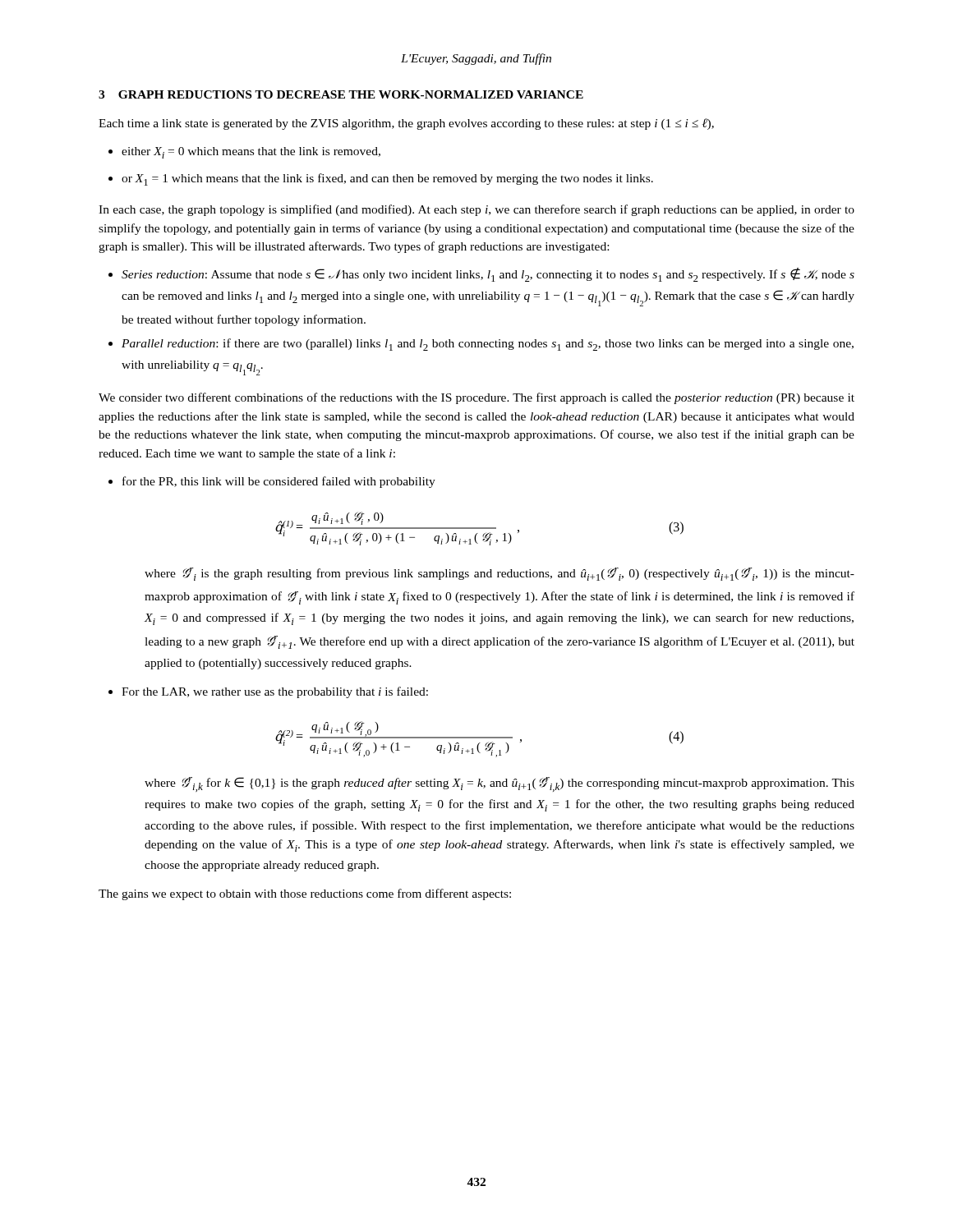Select the region starting "for the PR, this link will be considered"
The image size is (953, 1232).
488,572
